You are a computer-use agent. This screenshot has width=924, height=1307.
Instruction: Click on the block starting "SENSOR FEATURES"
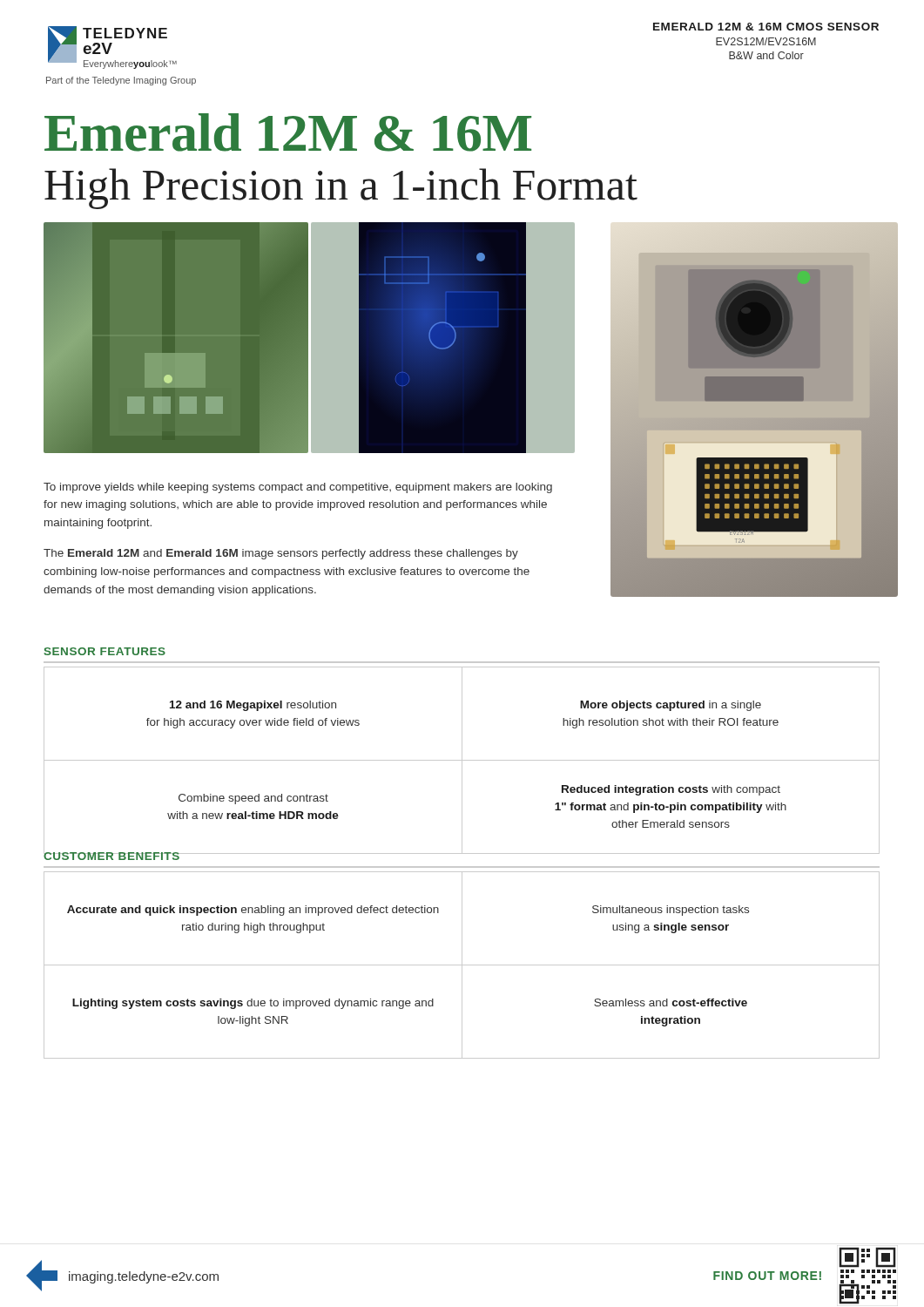pos(105,651)
